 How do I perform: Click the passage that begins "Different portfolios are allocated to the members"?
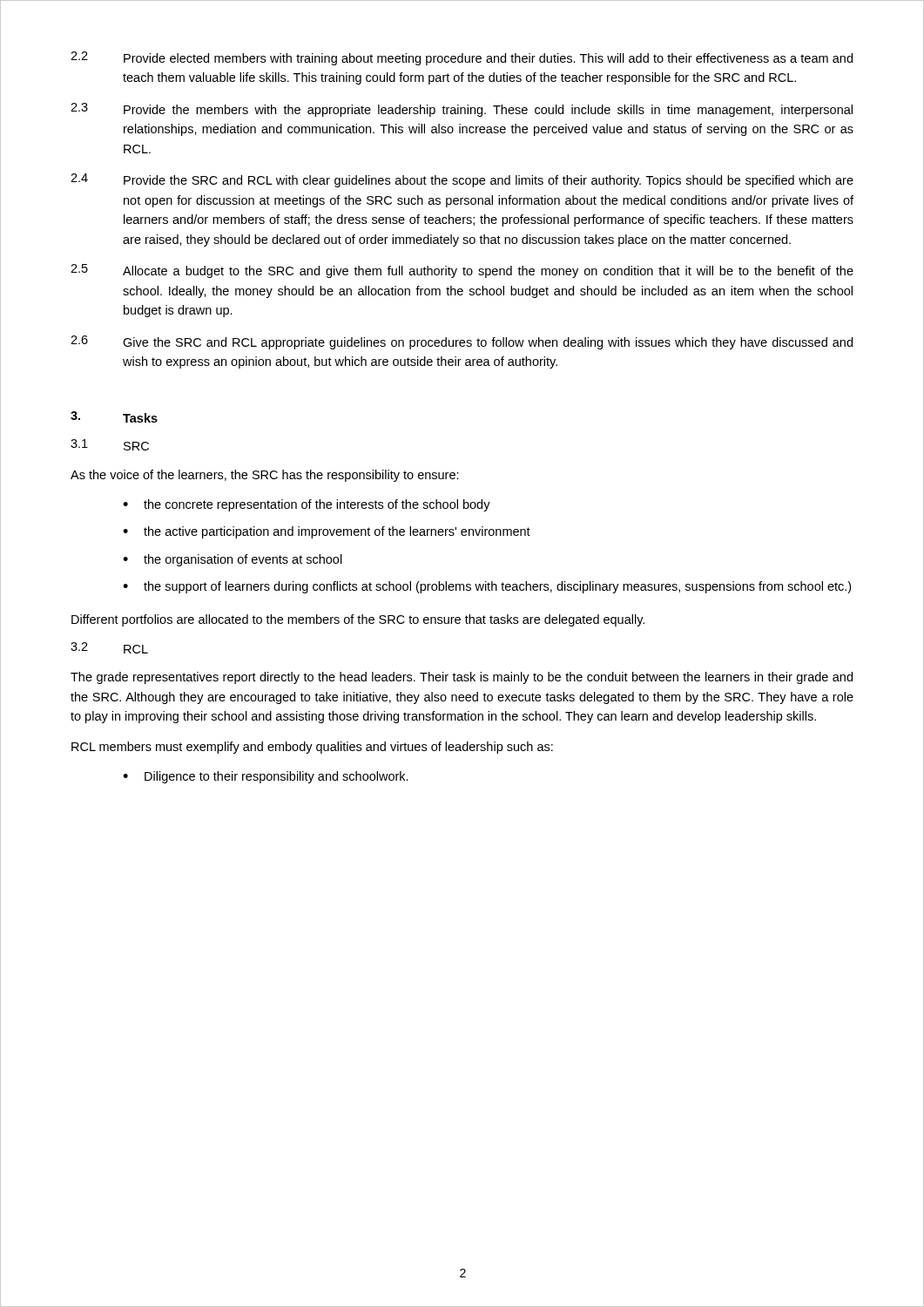point(358,619)
